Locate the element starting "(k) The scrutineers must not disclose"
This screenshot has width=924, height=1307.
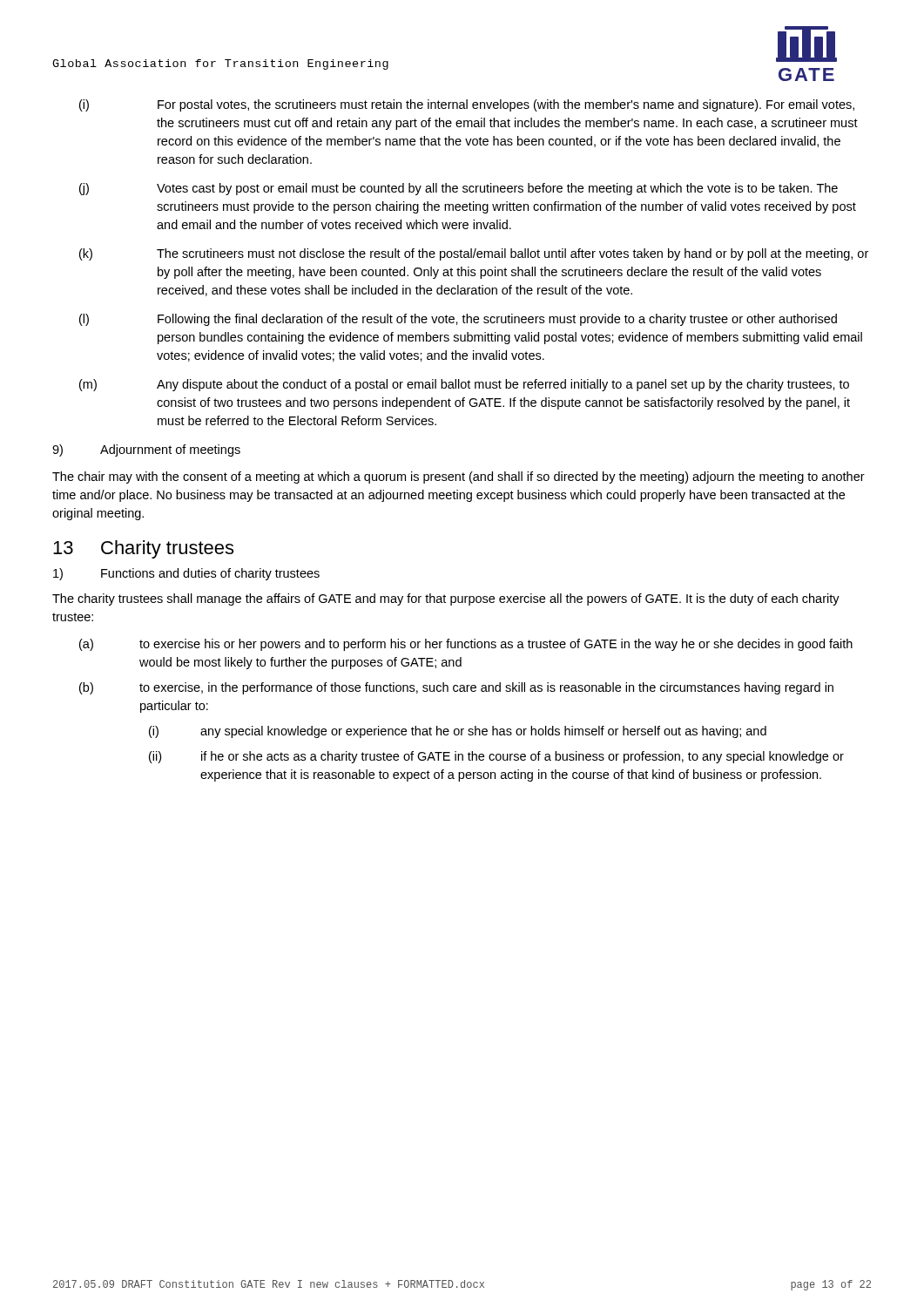pyautogui.click(x=462, y=272)
